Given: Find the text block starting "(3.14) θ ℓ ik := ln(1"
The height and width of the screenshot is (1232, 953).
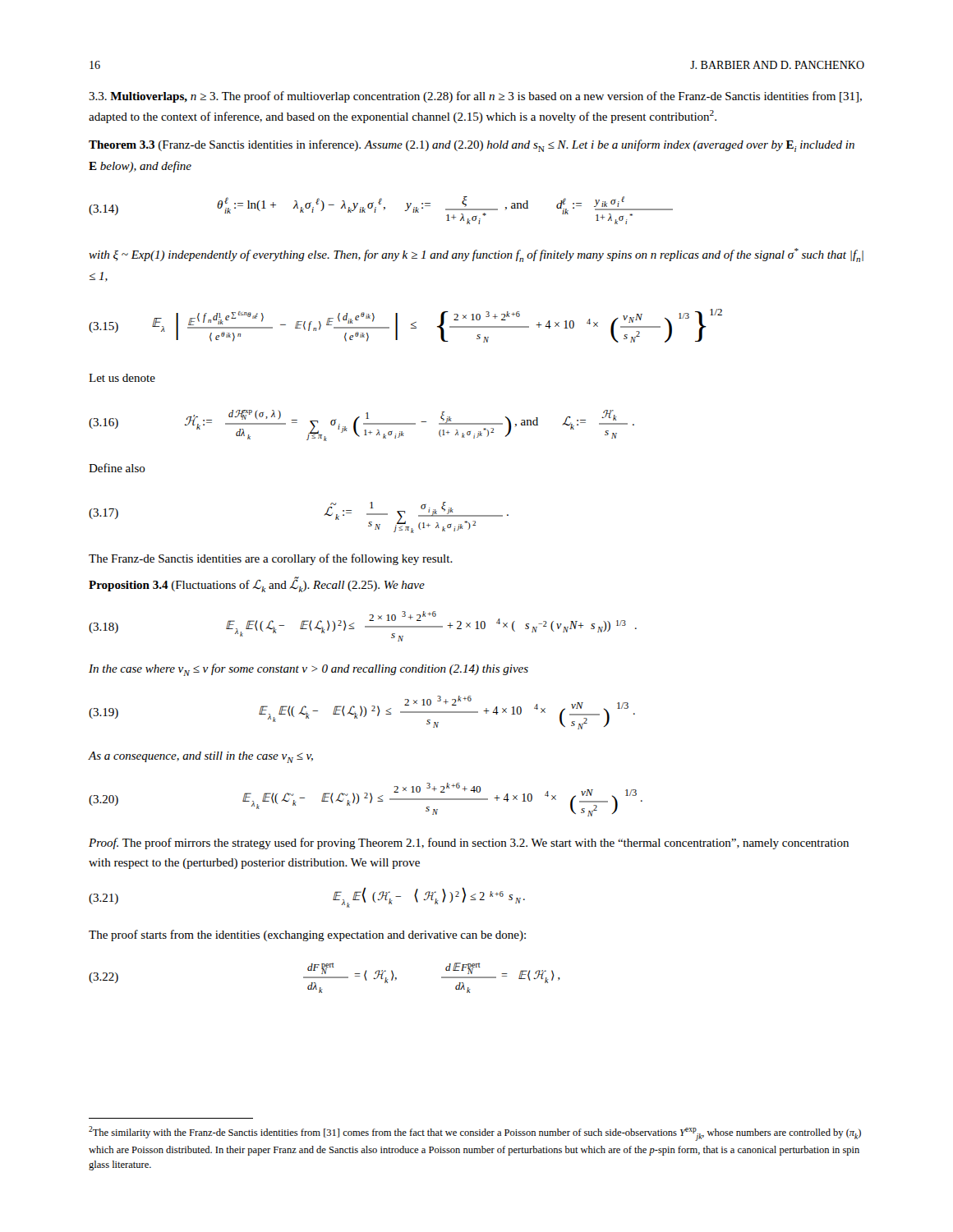Looking at the screenshot, I should tap(476, 209).
